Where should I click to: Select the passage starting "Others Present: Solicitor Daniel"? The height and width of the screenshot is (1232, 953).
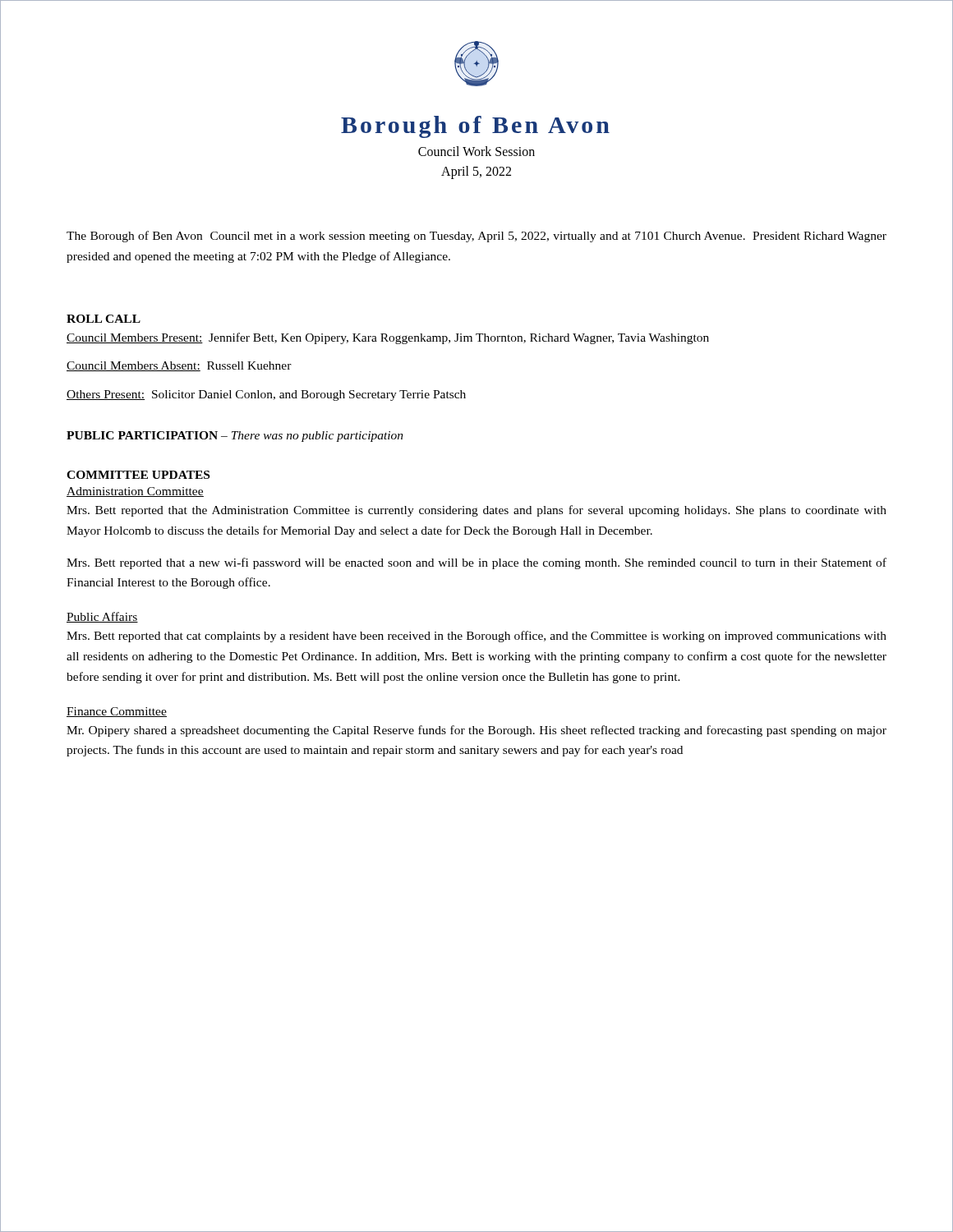[266, 394]
